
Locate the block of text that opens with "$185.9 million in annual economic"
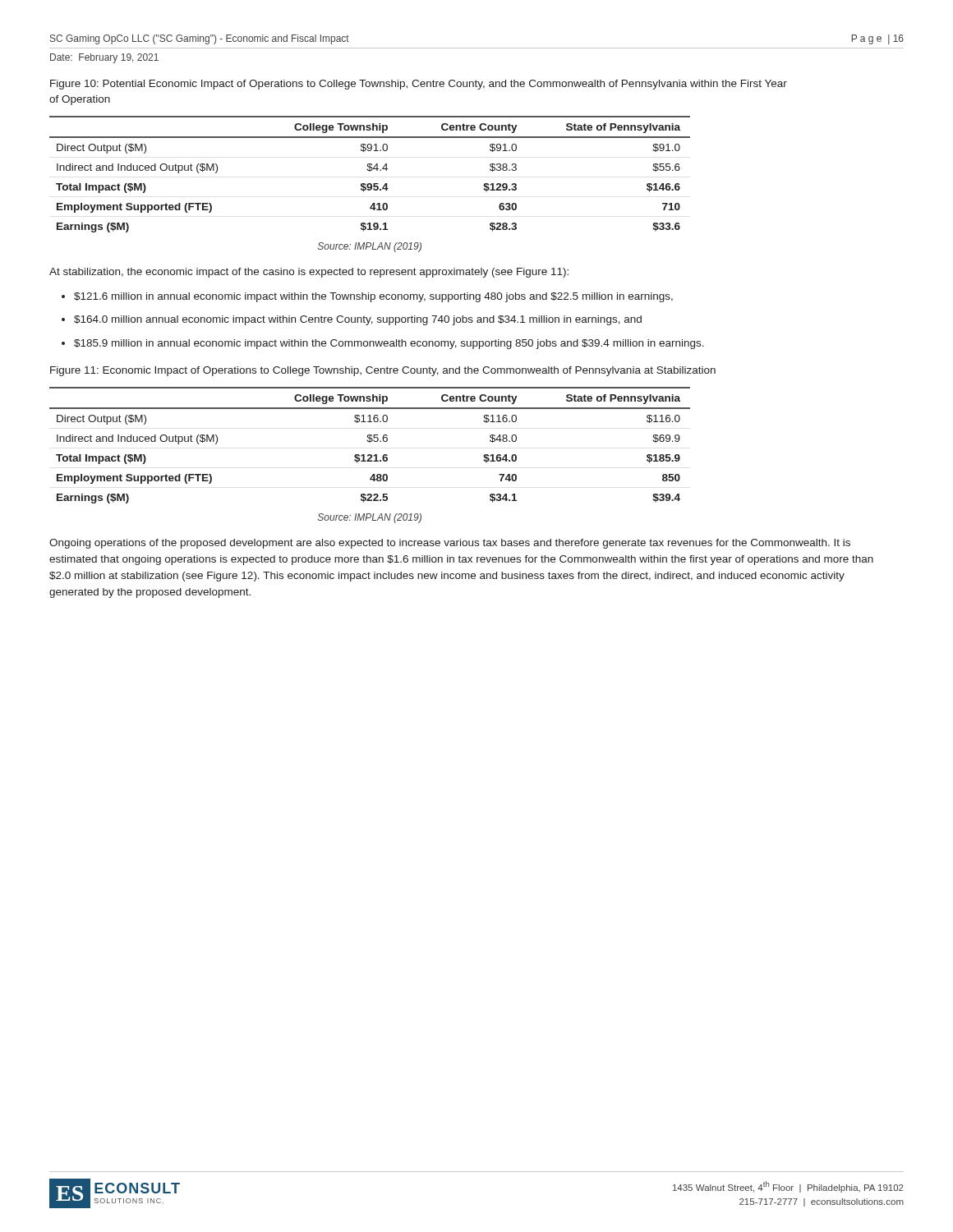pos(389,342)
